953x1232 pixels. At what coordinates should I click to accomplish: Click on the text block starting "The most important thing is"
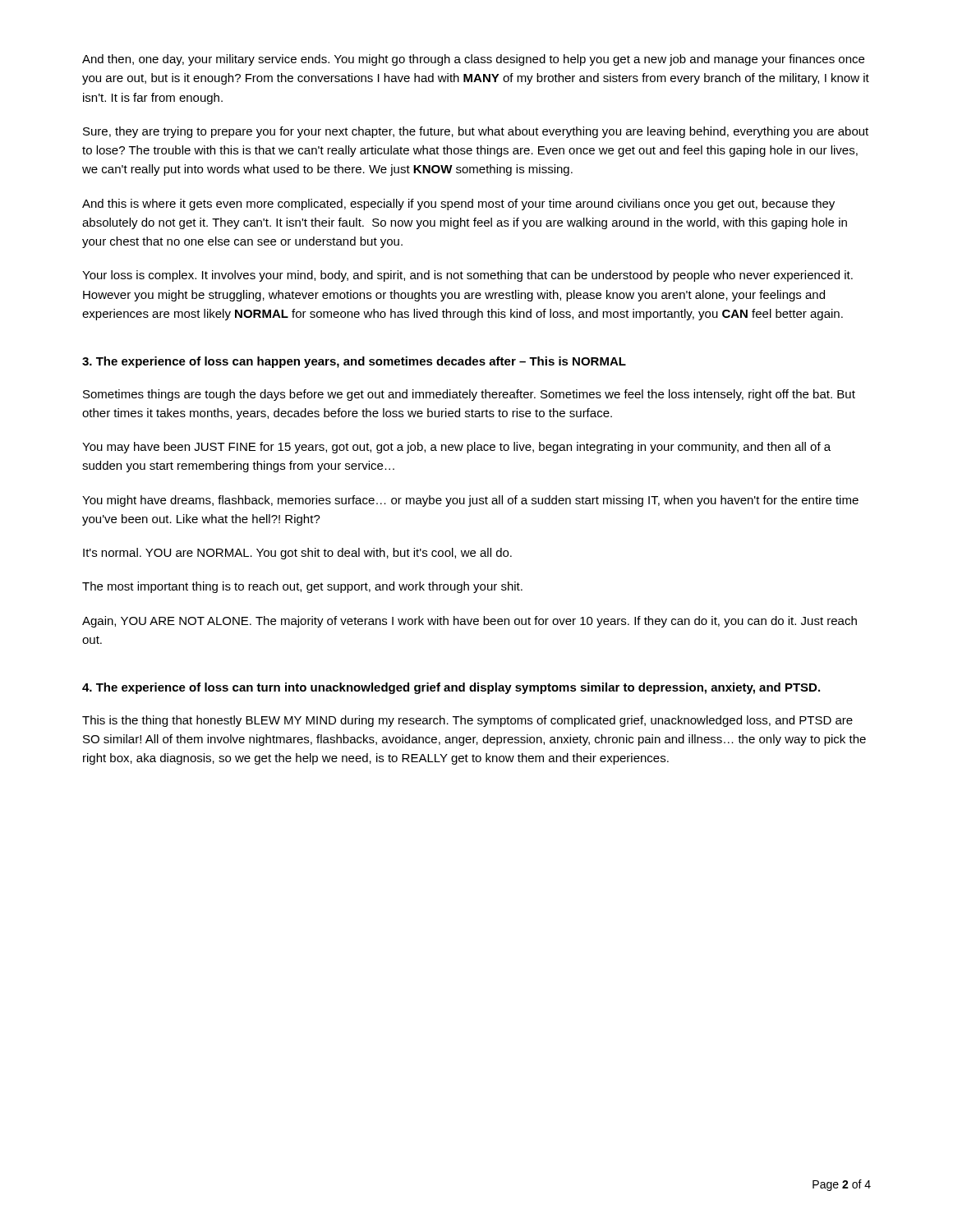pos(303,586)
